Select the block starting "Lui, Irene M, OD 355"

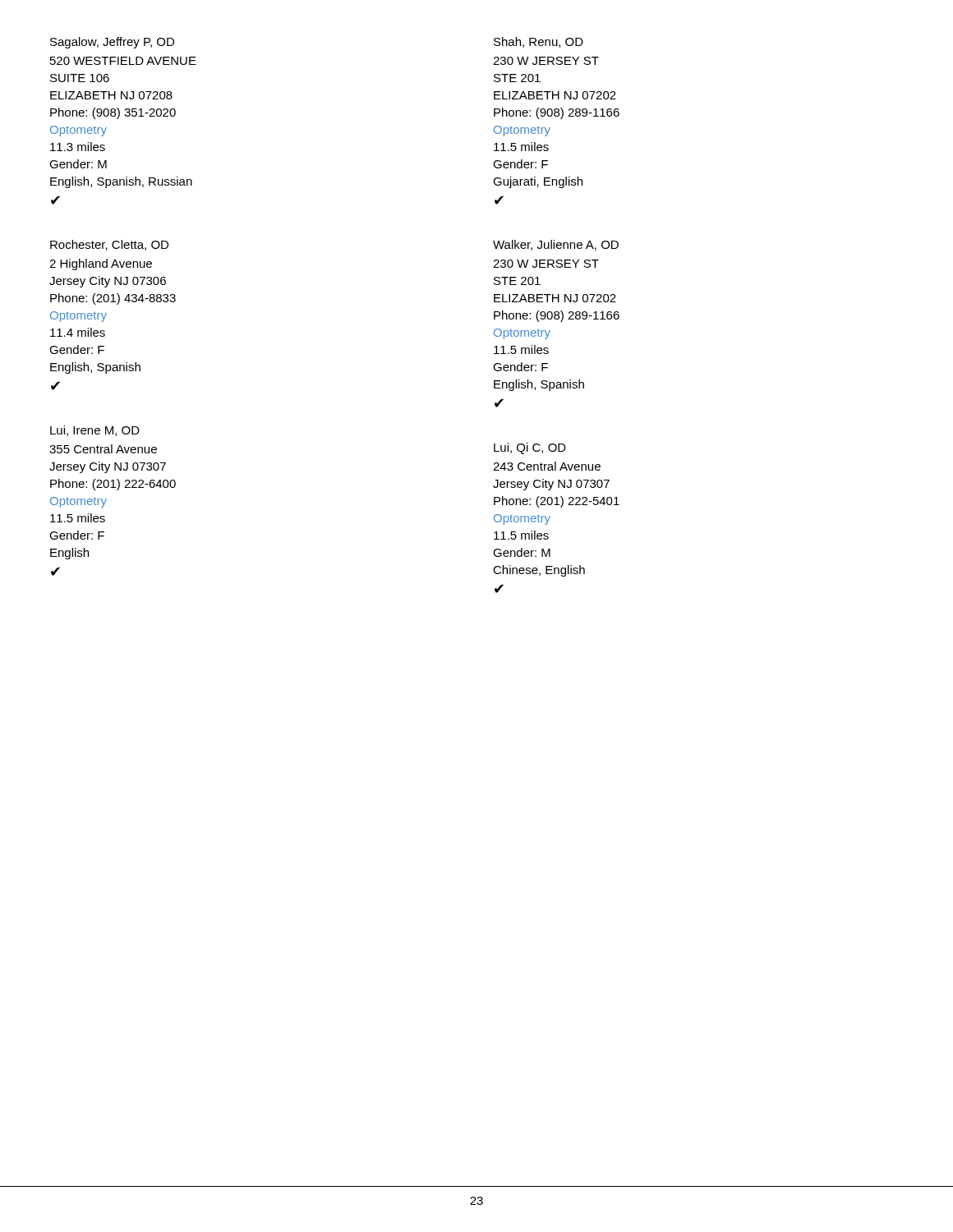coord(95,431)
